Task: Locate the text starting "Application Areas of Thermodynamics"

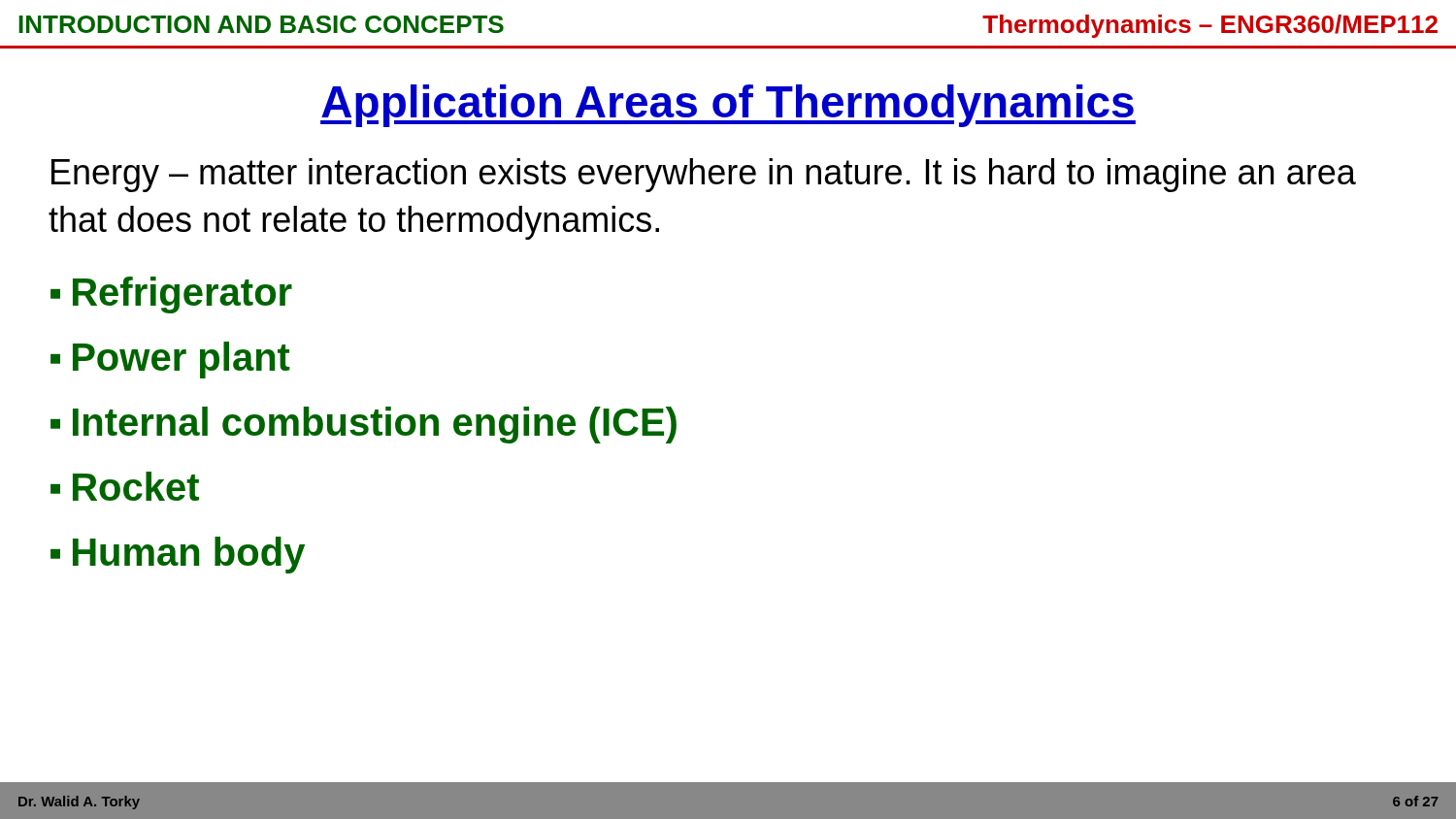Action: (x=728, y=102)
